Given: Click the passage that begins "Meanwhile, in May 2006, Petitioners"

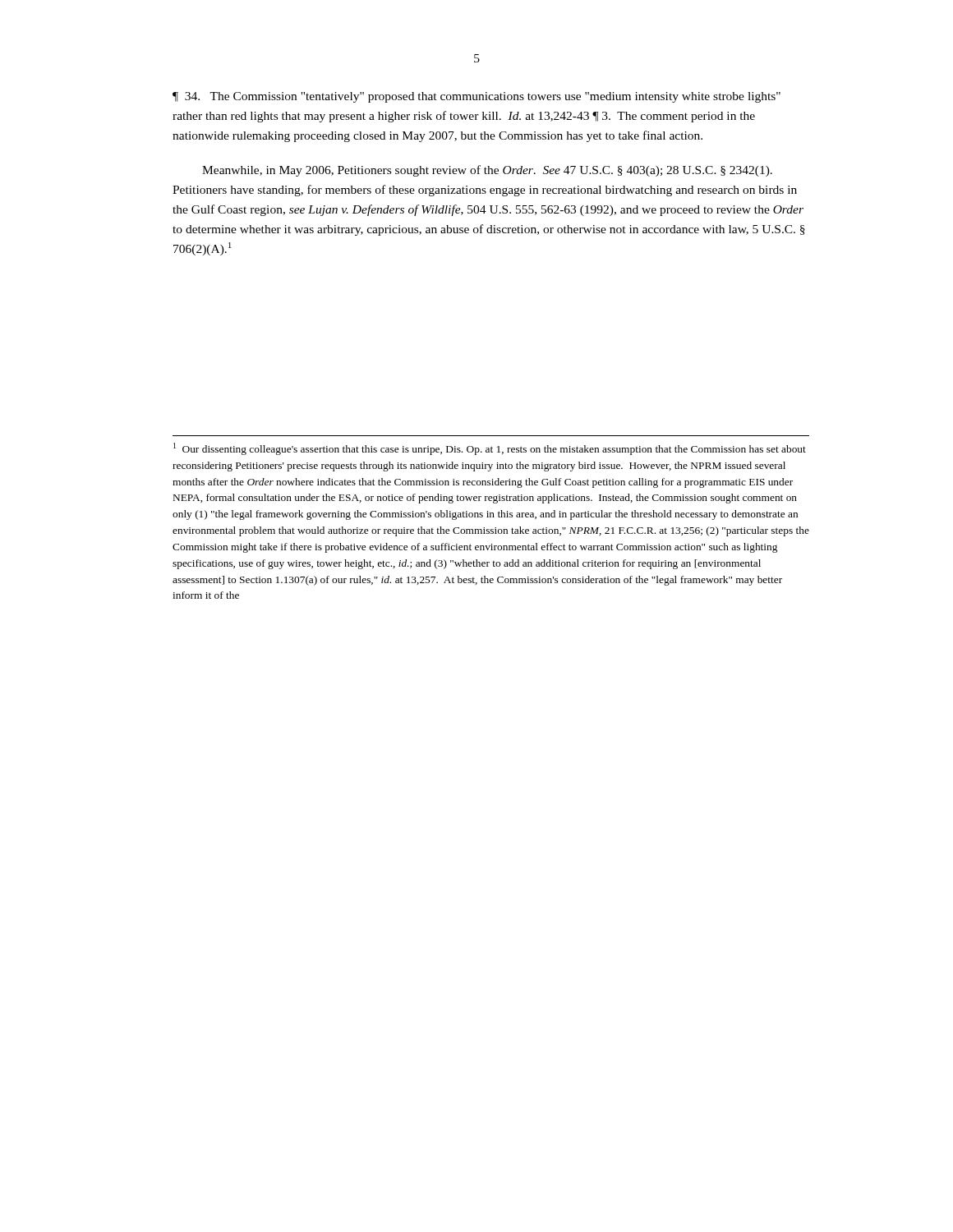Looking at the screenshot, I should pos(489,209).
